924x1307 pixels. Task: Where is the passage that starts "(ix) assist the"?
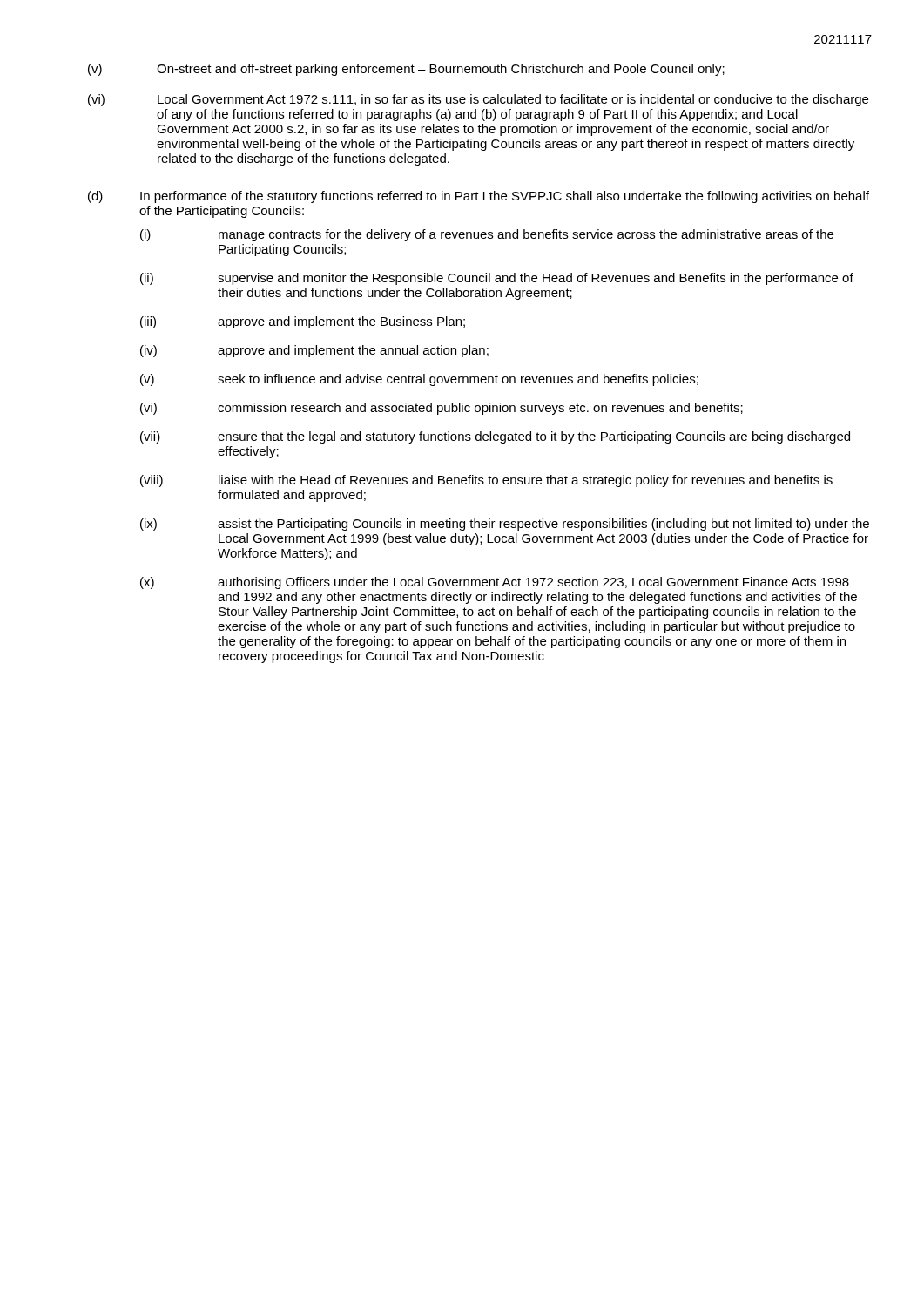tap(506, 538)
